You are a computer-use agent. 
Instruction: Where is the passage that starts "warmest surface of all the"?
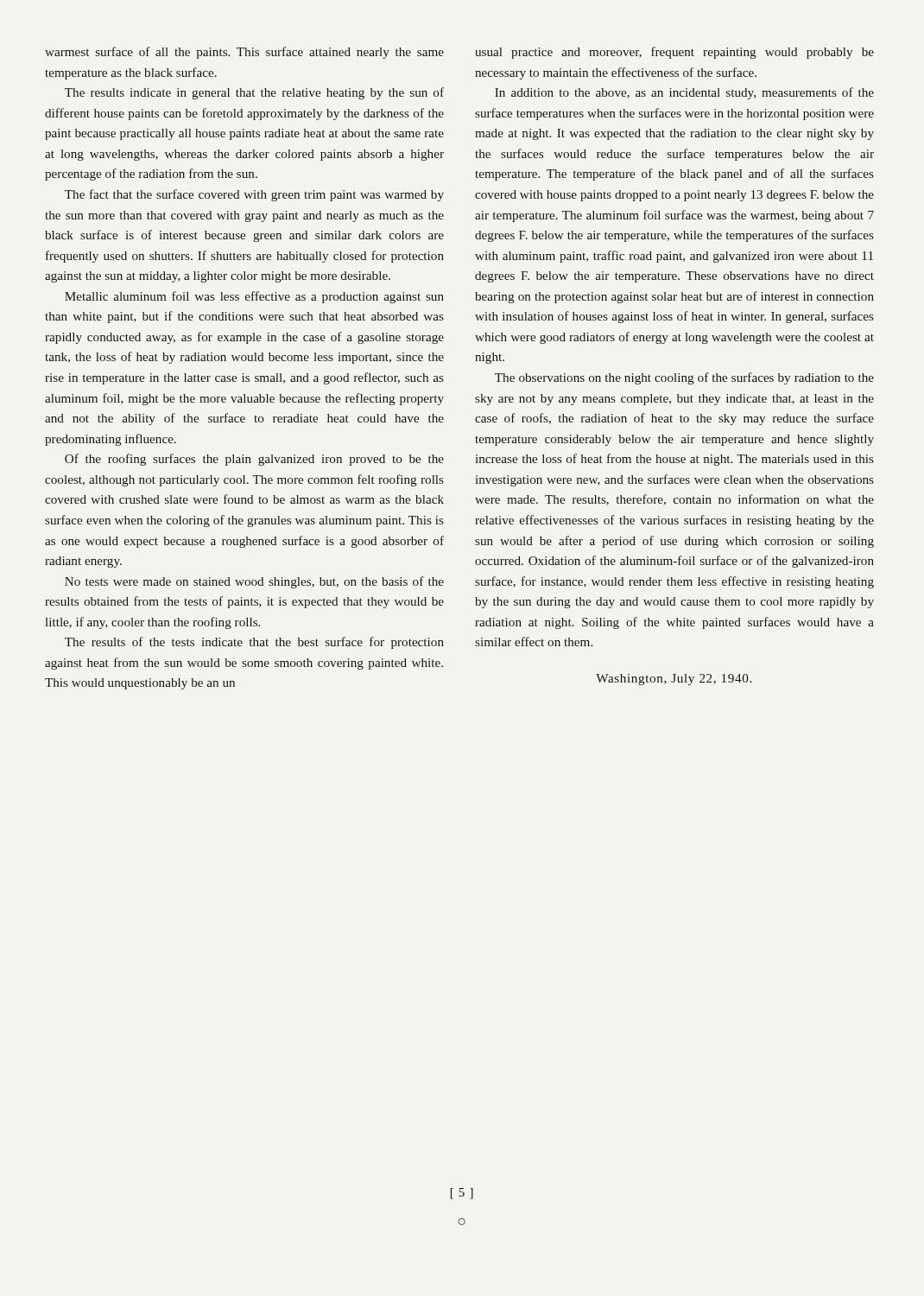click(x=244, y=367)
